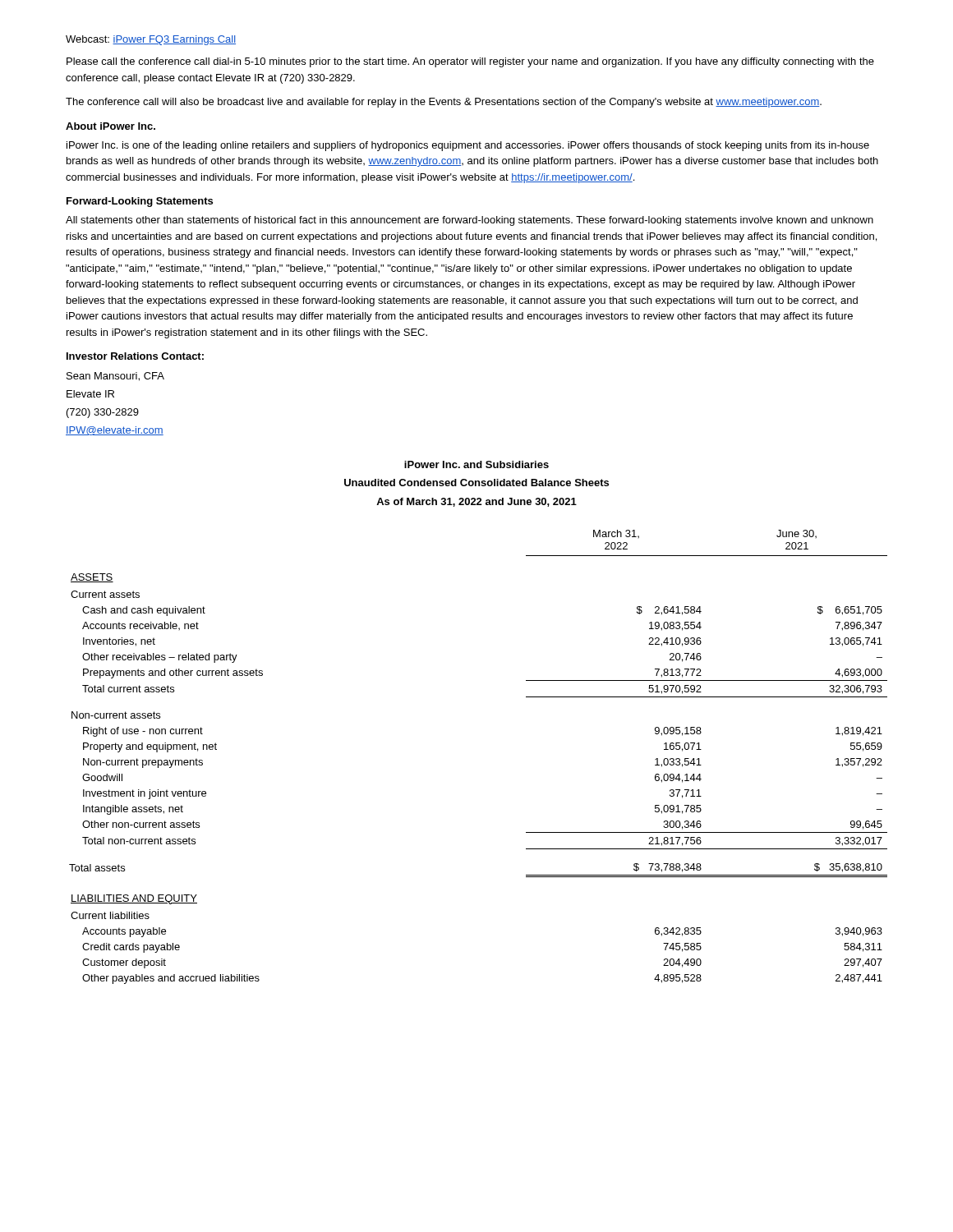
Task: Navigate to the element starting "Webcast: iPower FQ3"
Action: click(151, 39)
